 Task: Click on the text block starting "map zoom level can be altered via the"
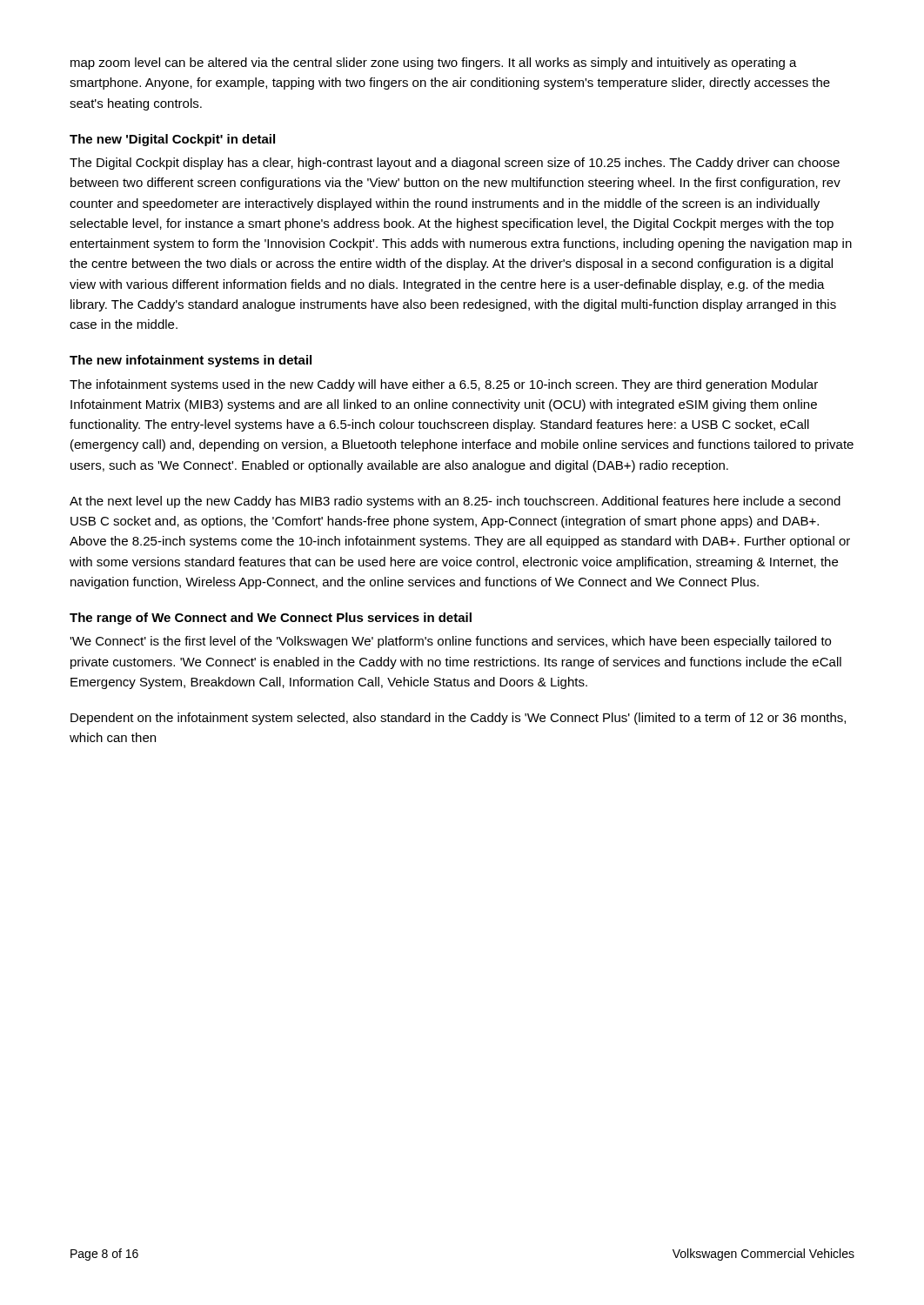pos(450,82)
